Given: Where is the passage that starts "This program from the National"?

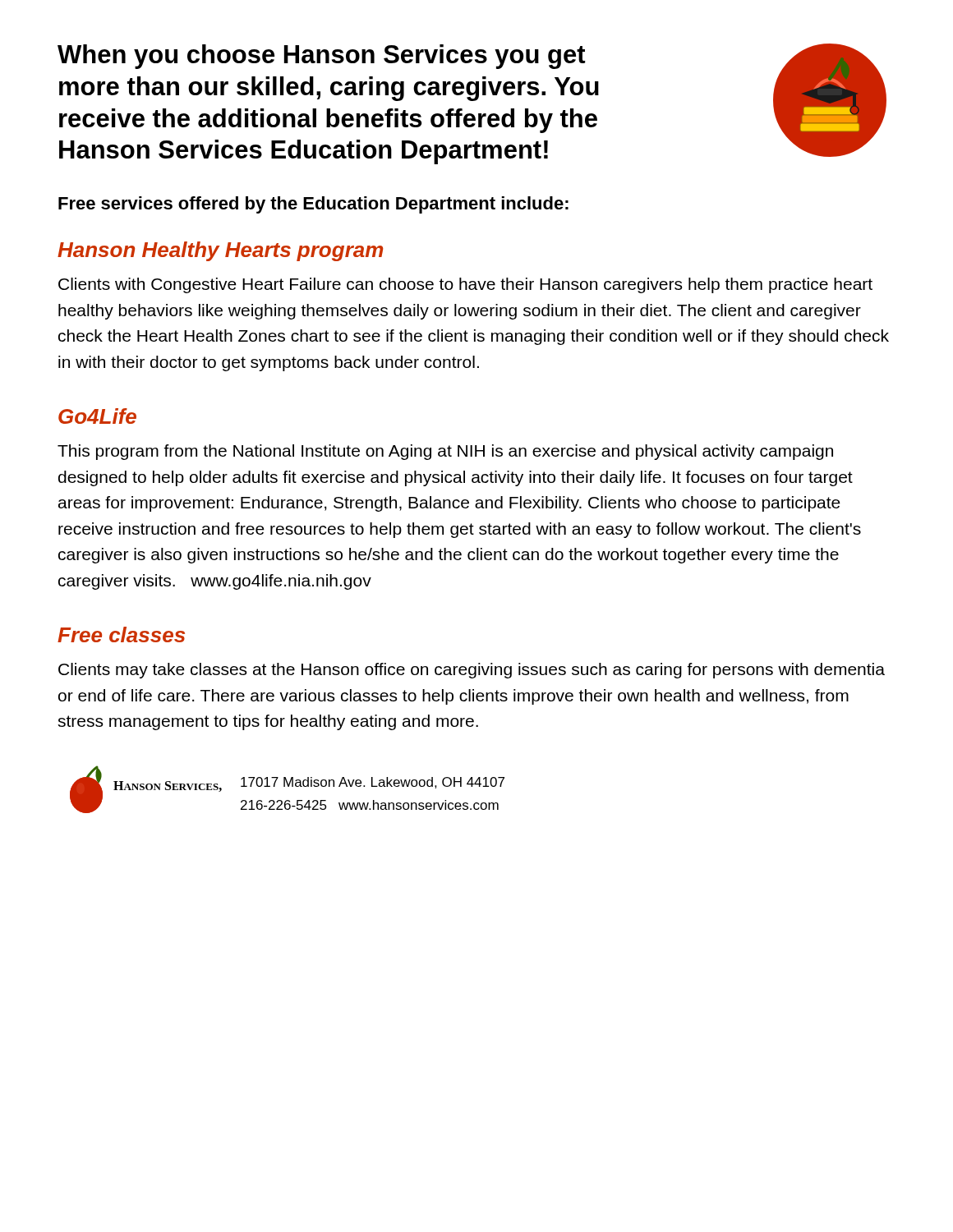Looking at the screenshot, I should coord(459,515).
